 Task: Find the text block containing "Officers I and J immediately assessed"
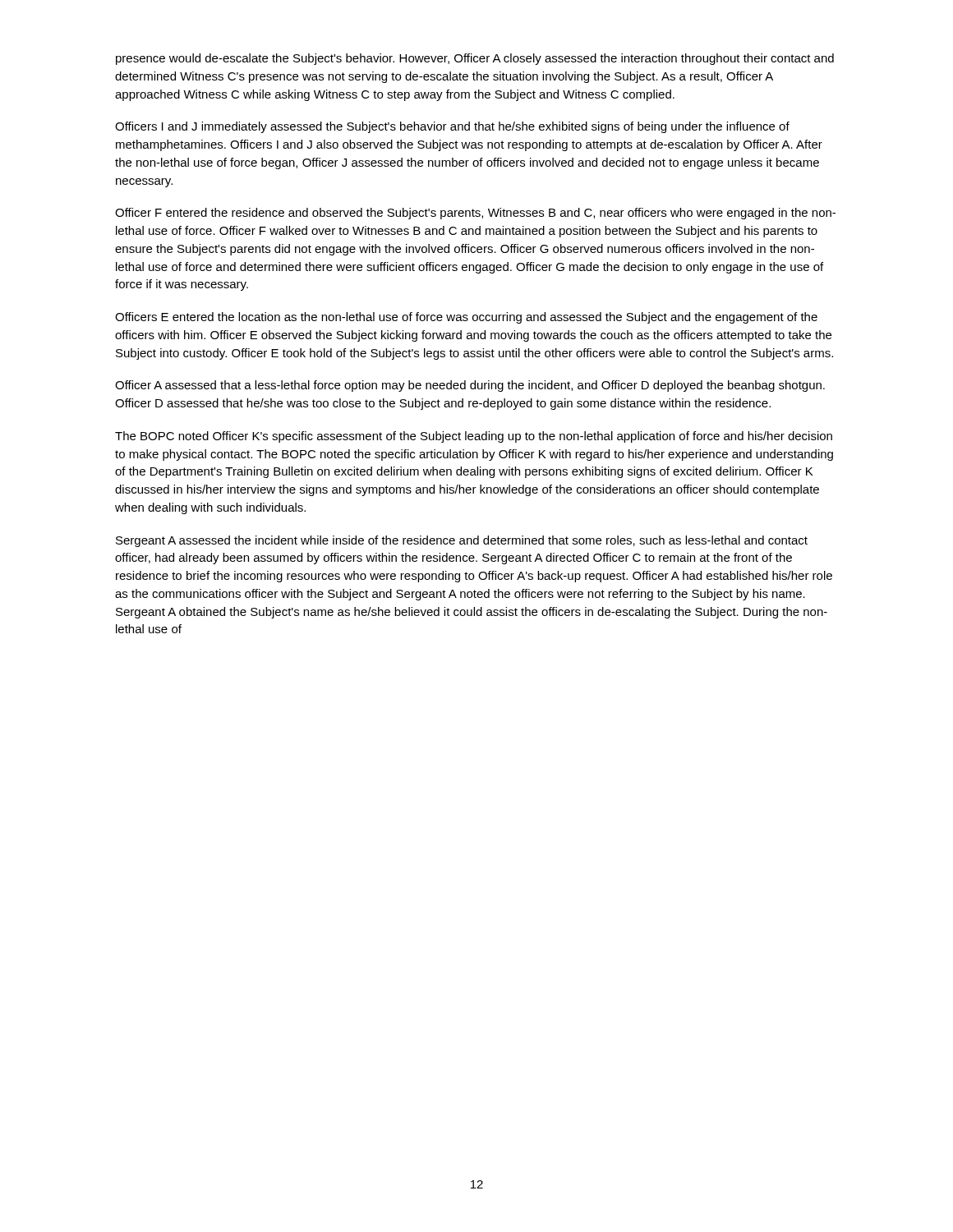[469, 153]
